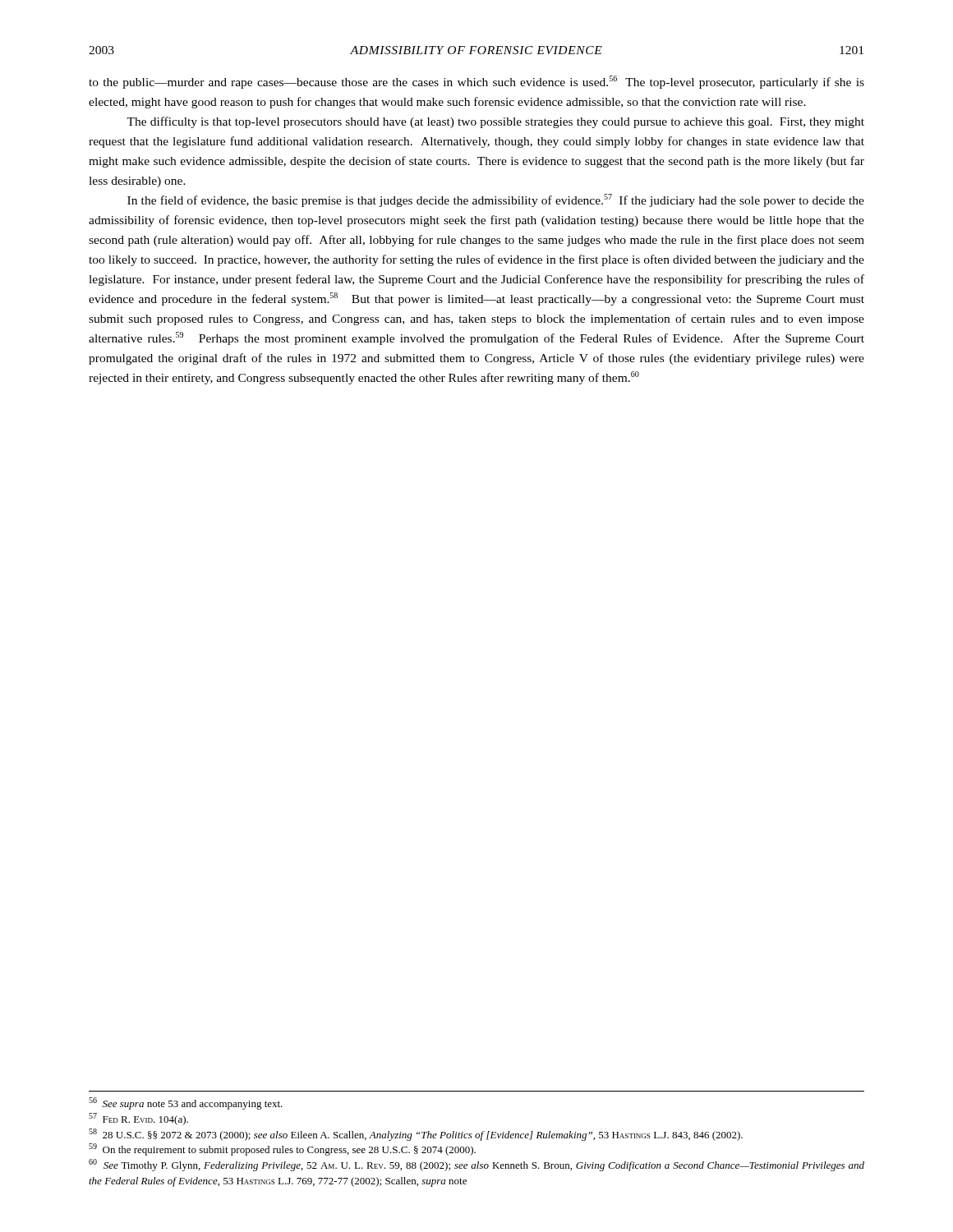
Task: Locate the block starting "56 See supra"
Action: point(186,1103)
